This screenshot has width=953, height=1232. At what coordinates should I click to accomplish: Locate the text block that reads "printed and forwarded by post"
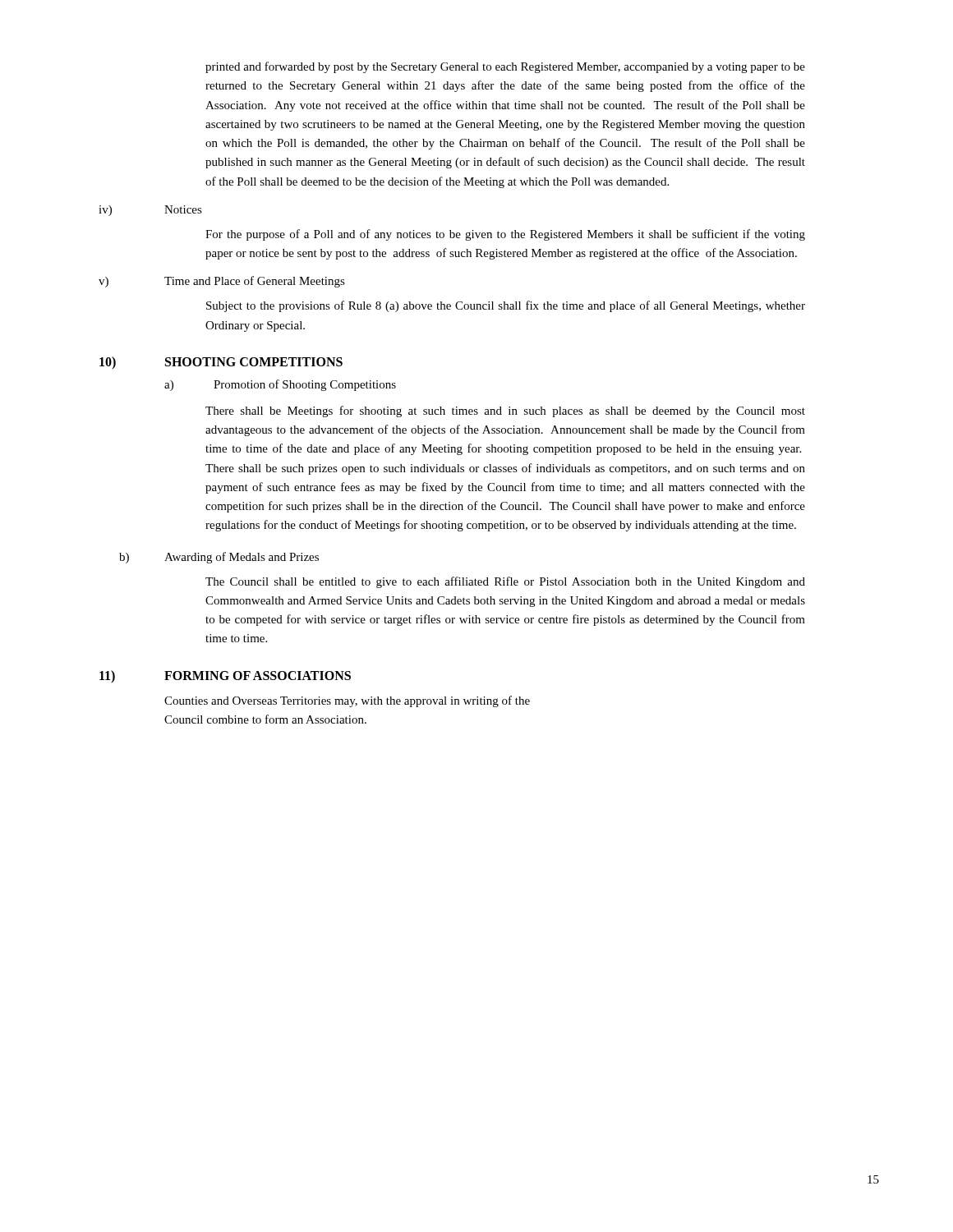(x=505, y=124)
